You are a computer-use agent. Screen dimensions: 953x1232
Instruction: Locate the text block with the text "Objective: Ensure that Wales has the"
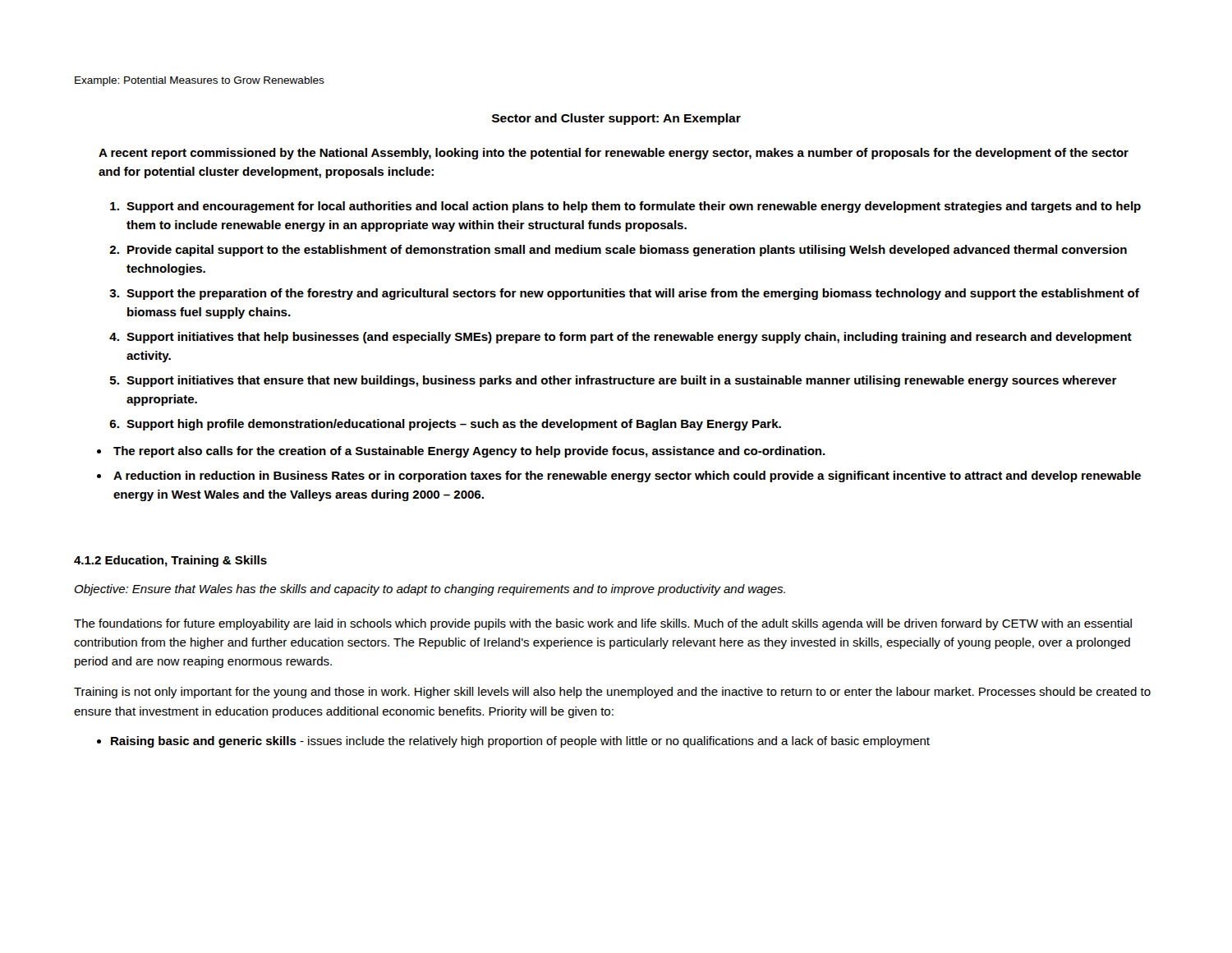click(430, 589)
